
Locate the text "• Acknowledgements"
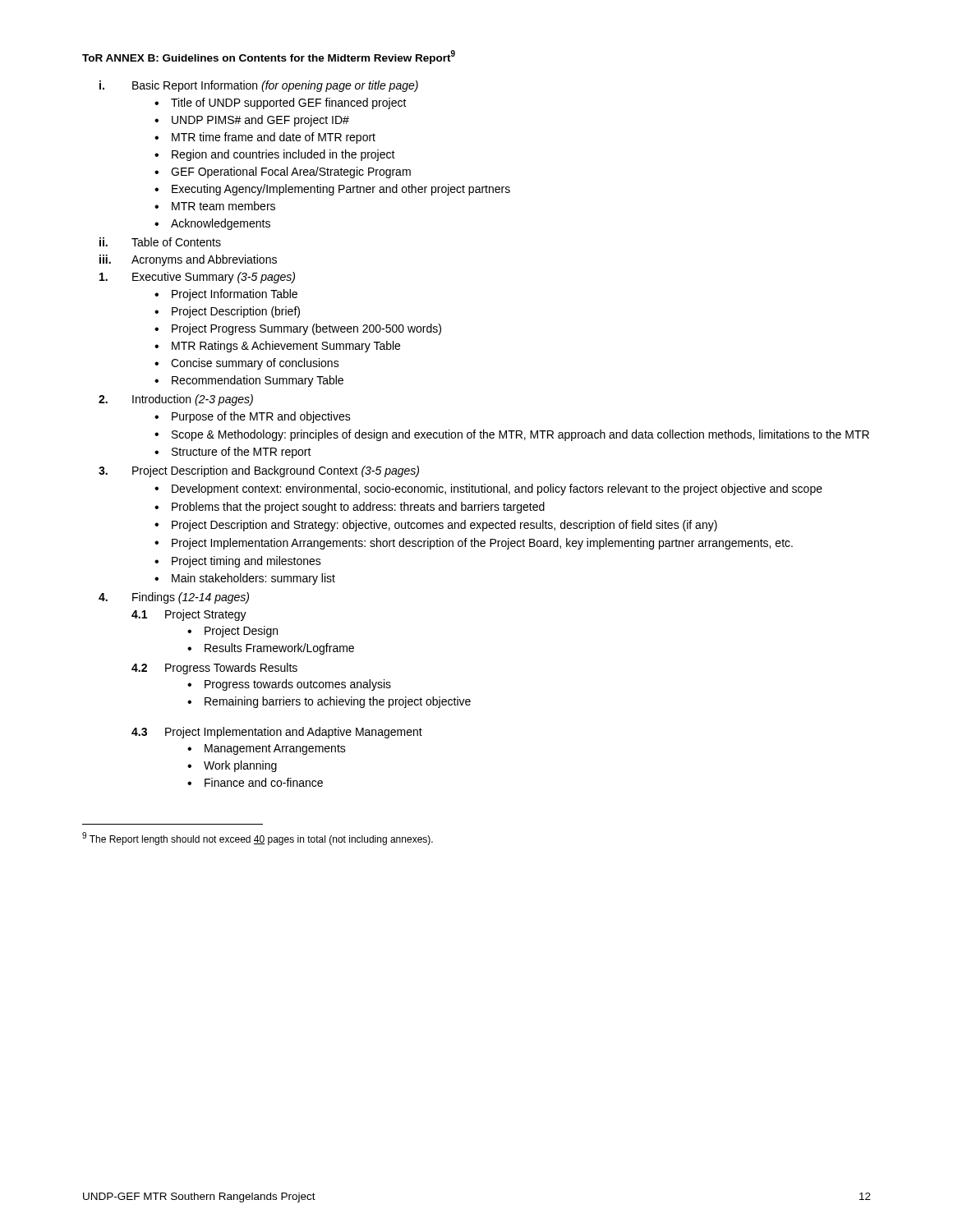[x=213, y=224]
